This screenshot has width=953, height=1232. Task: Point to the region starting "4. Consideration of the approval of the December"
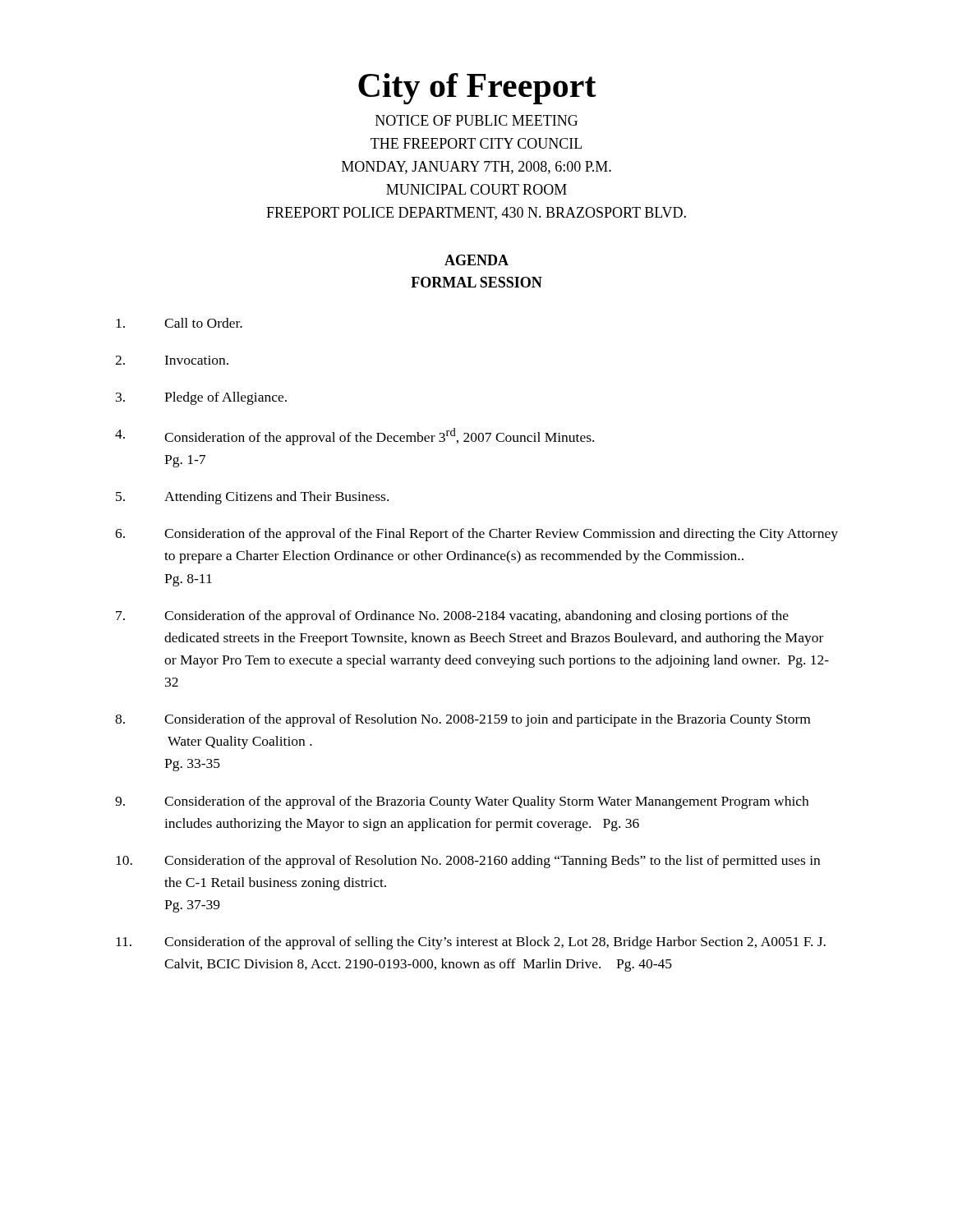click(x=476, y=447)
